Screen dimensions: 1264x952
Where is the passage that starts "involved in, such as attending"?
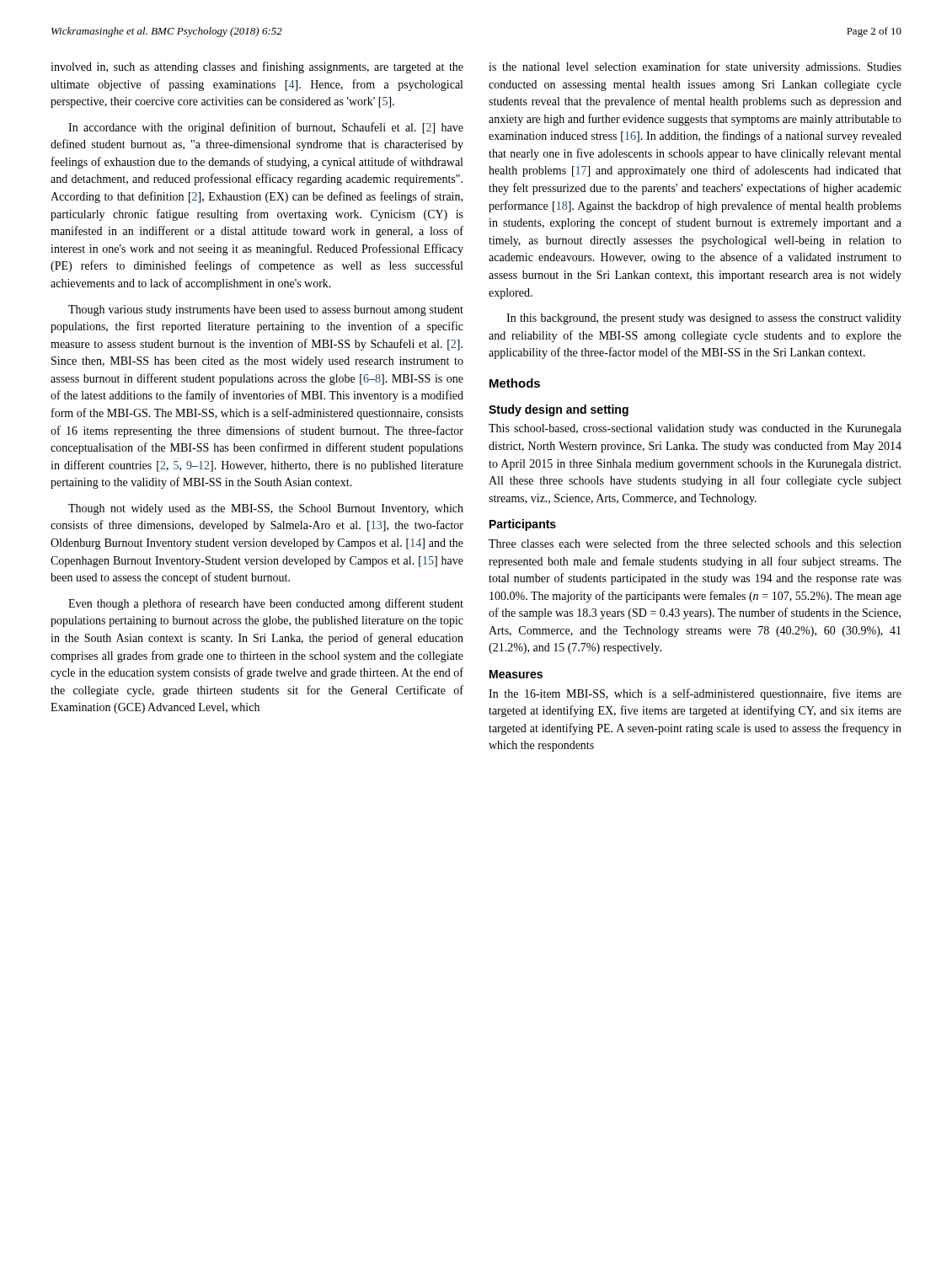coord(257,388)
